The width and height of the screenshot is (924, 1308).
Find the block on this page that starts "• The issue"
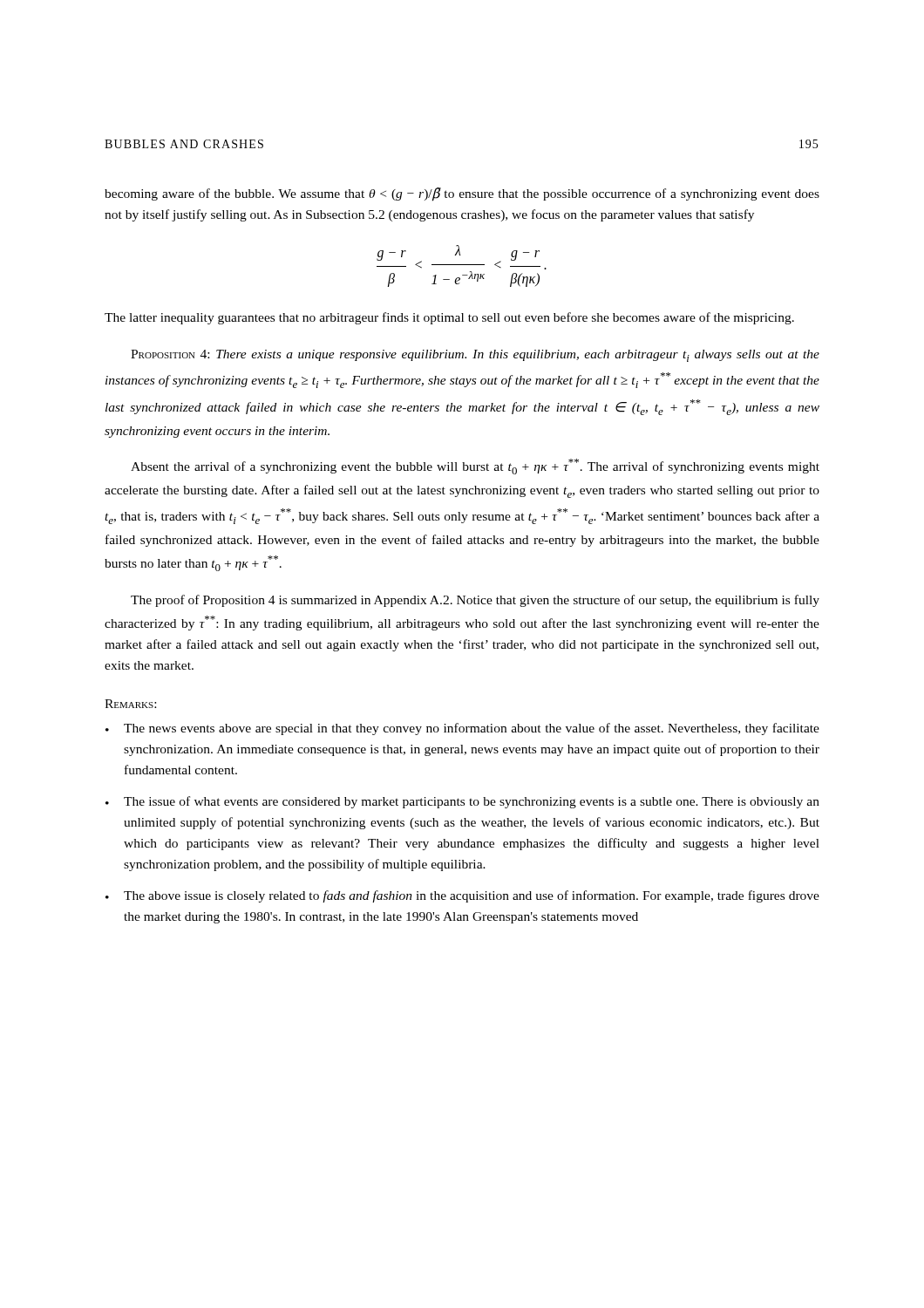[x=462, y=833]
